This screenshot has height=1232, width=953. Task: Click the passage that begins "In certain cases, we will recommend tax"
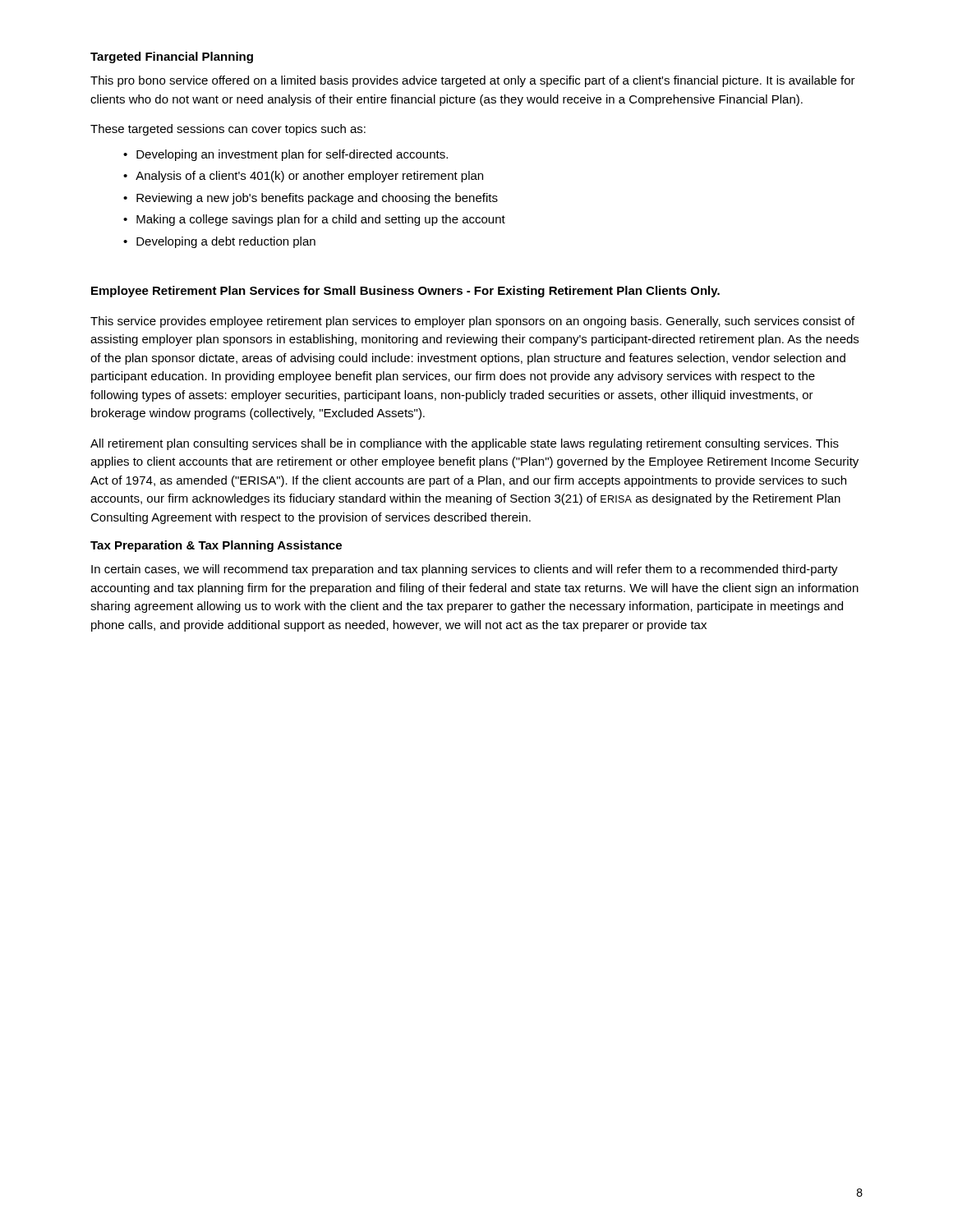coord(475,596)
